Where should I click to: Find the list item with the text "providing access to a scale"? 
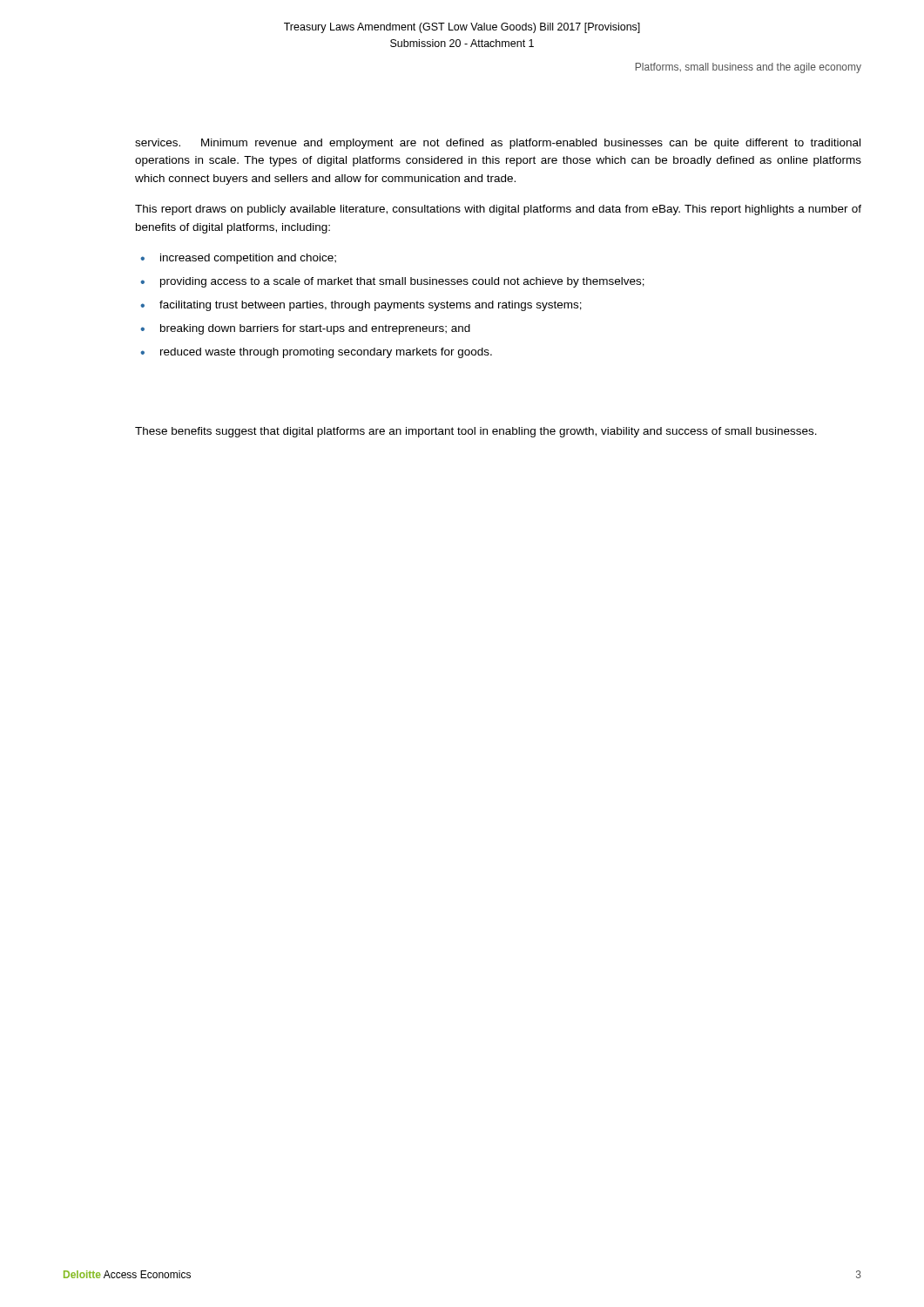[x=402, y=281]
